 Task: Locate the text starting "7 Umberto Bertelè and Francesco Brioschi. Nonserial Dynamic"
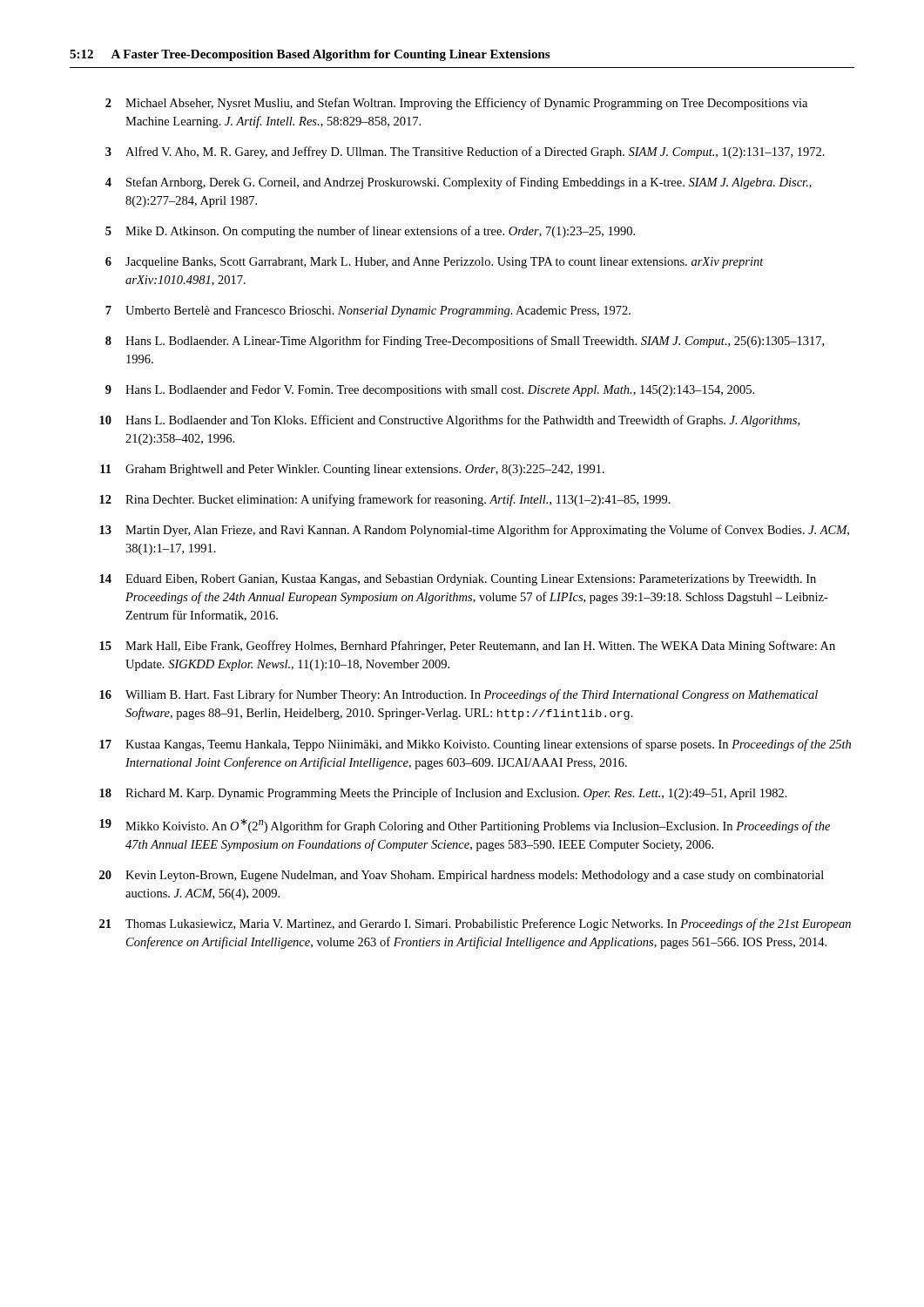[x=462, y=311]
